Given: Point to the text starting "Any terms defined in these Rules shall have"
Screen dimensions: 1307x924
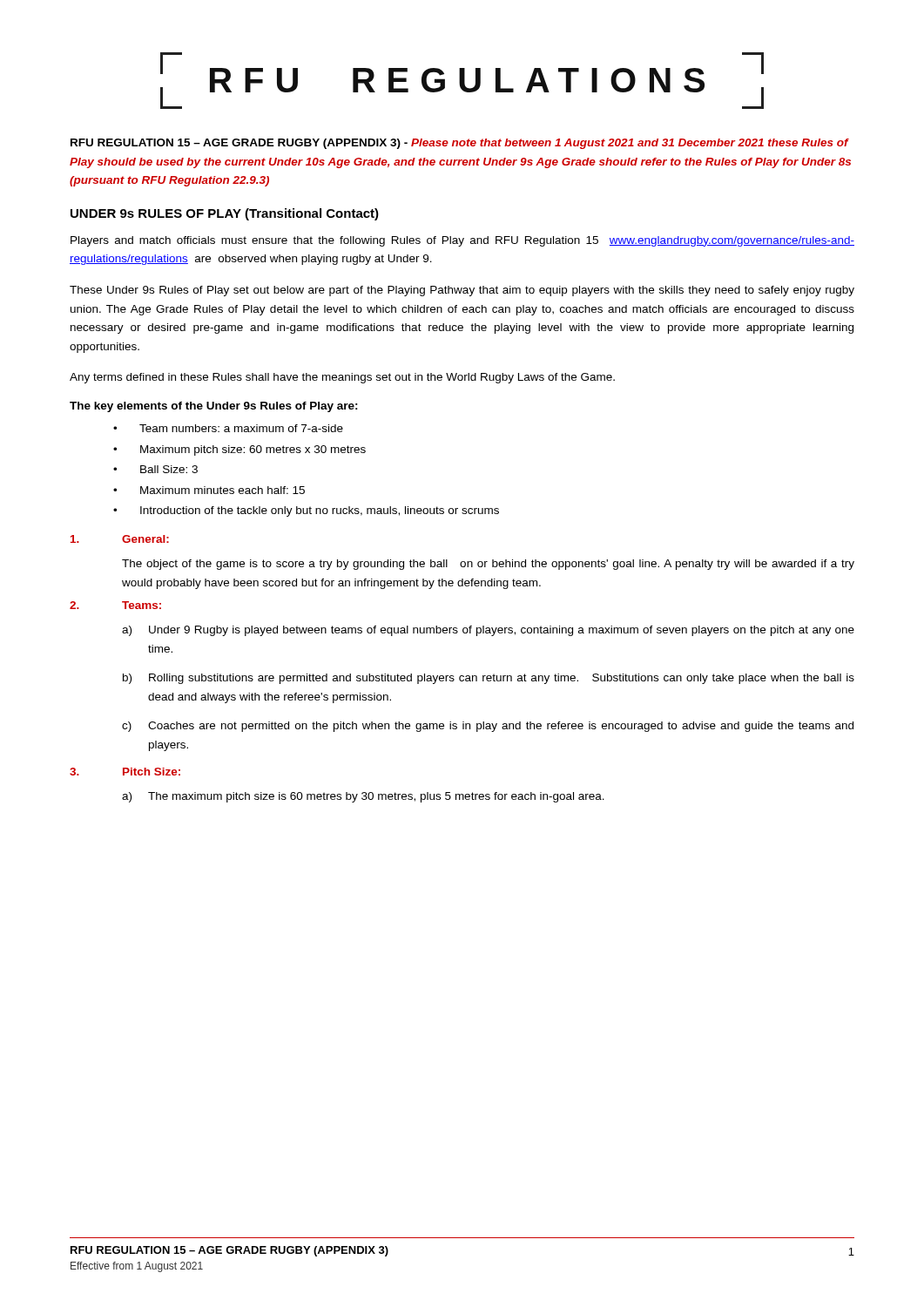Looking at the screenshot, I should pos(343,377).
